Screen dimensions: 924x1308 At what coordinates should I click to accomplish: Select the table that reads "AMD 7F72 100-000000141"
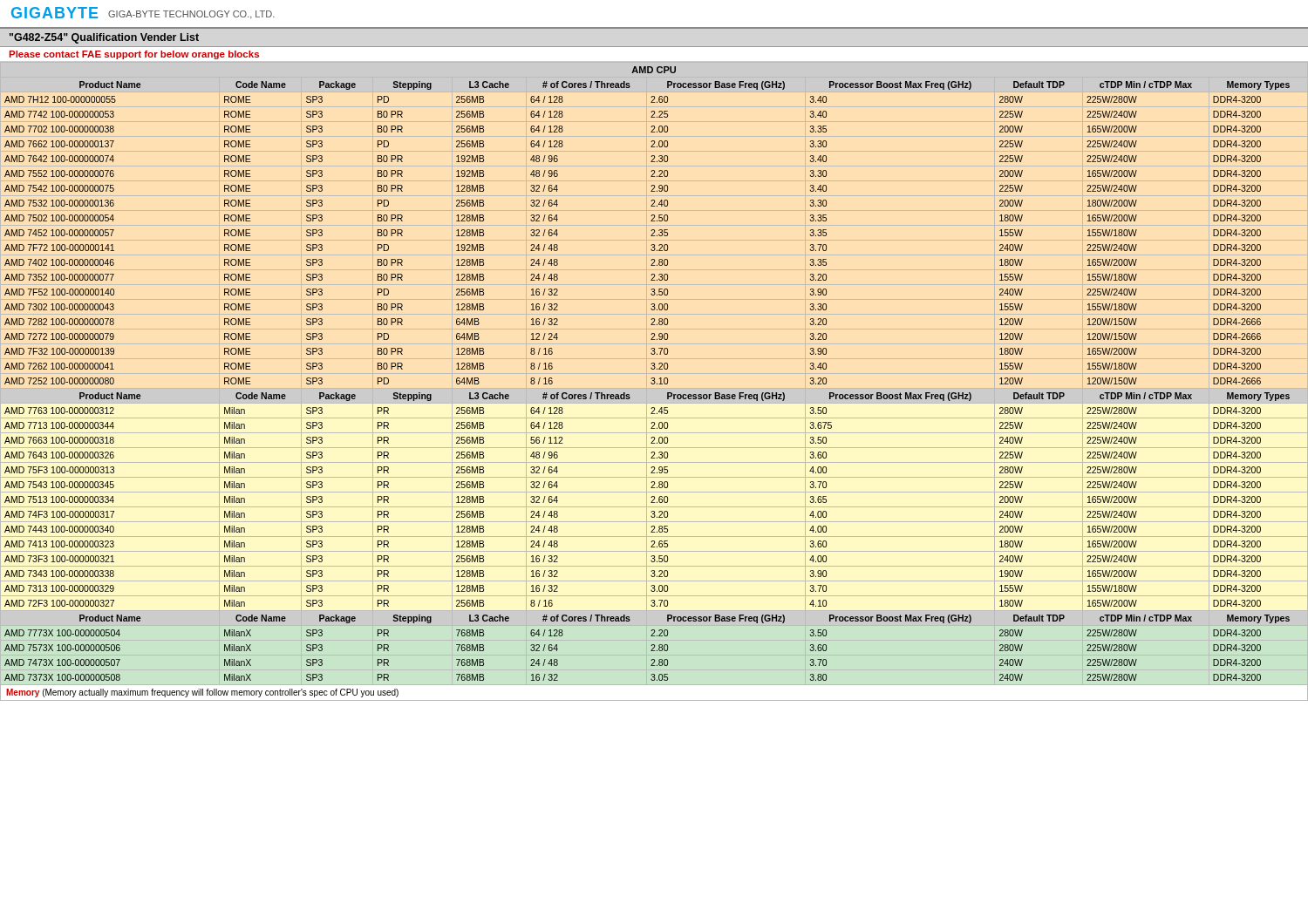pyautogui.click(x=654, y=381)
